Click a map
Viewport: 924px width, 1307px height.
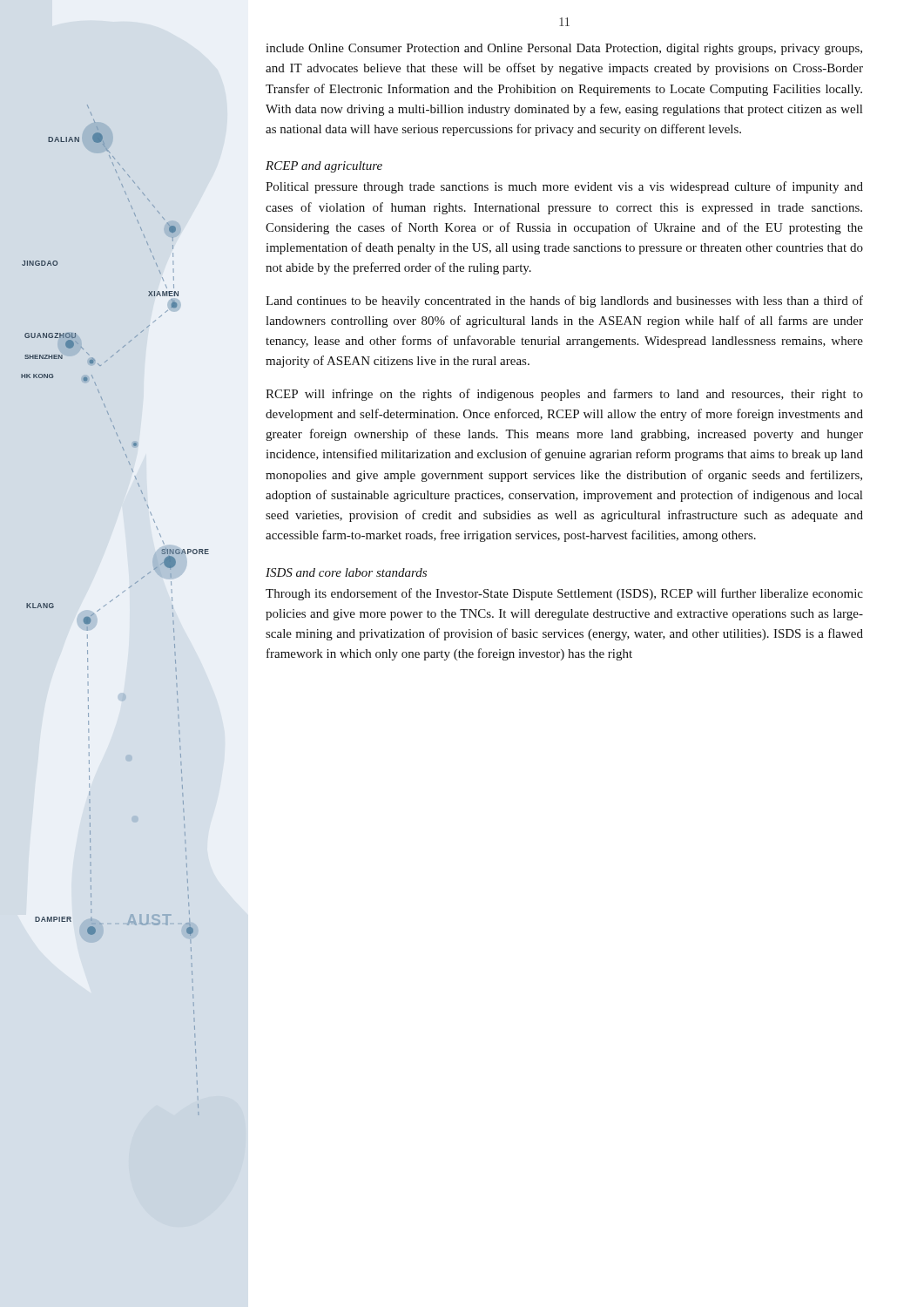point(124,654)
